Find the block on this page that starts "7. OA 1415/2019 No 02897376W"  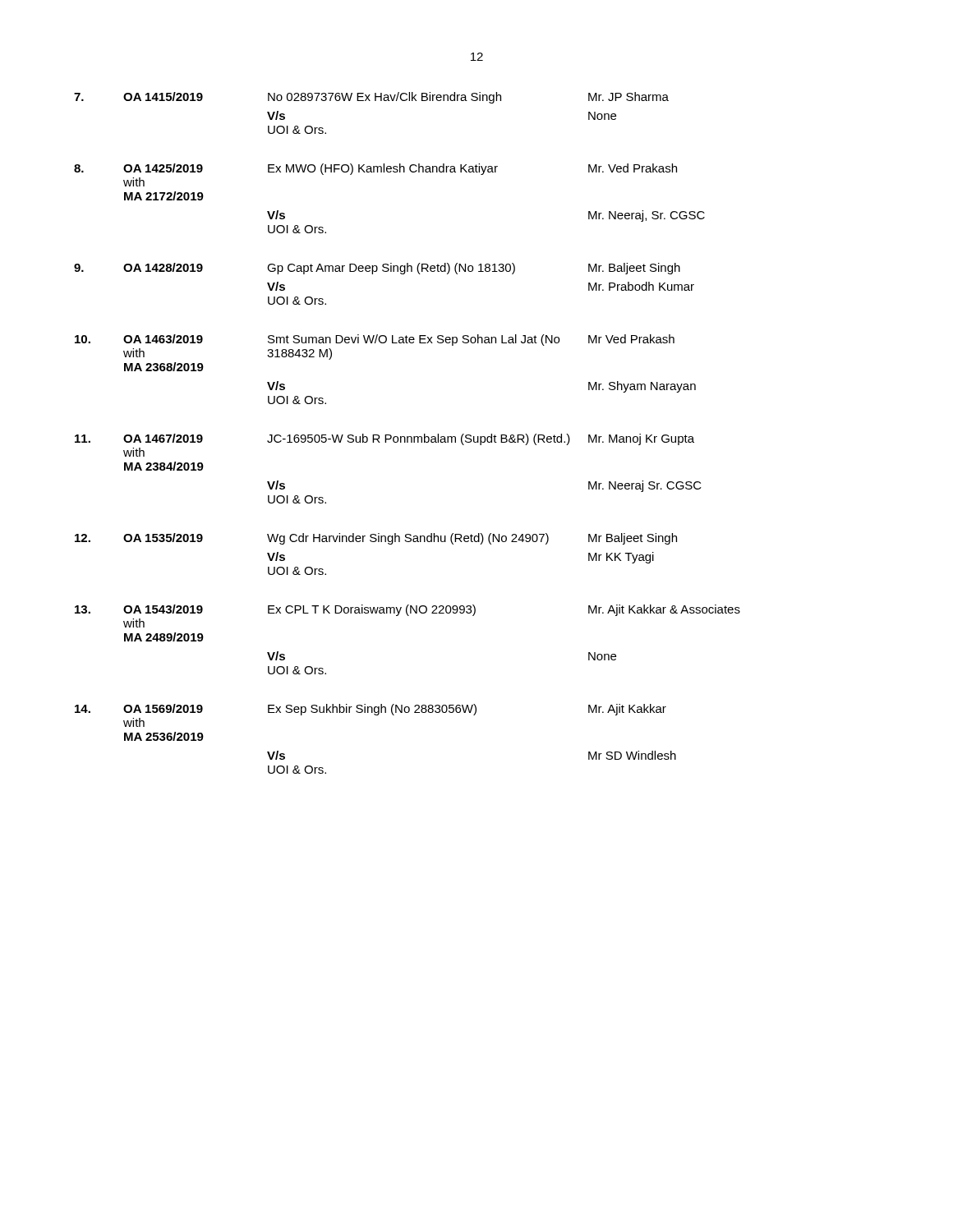[x=476, y=112]
